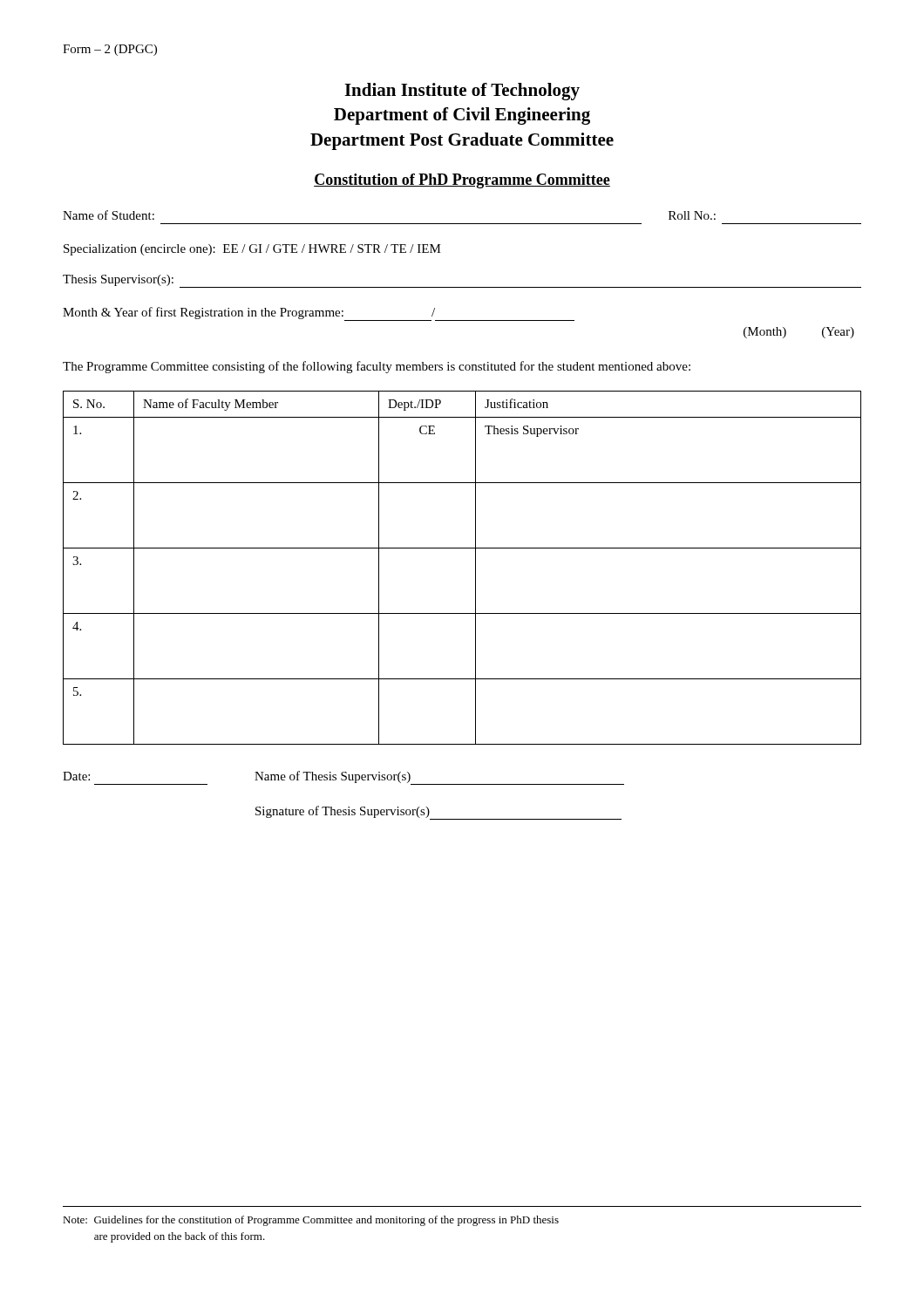Locate the title that opens with "Indian Institute of Technology Department of Civil Engineering"
Image resolution: width=924 pixels, height=1308 pixels.
point(462,115)
